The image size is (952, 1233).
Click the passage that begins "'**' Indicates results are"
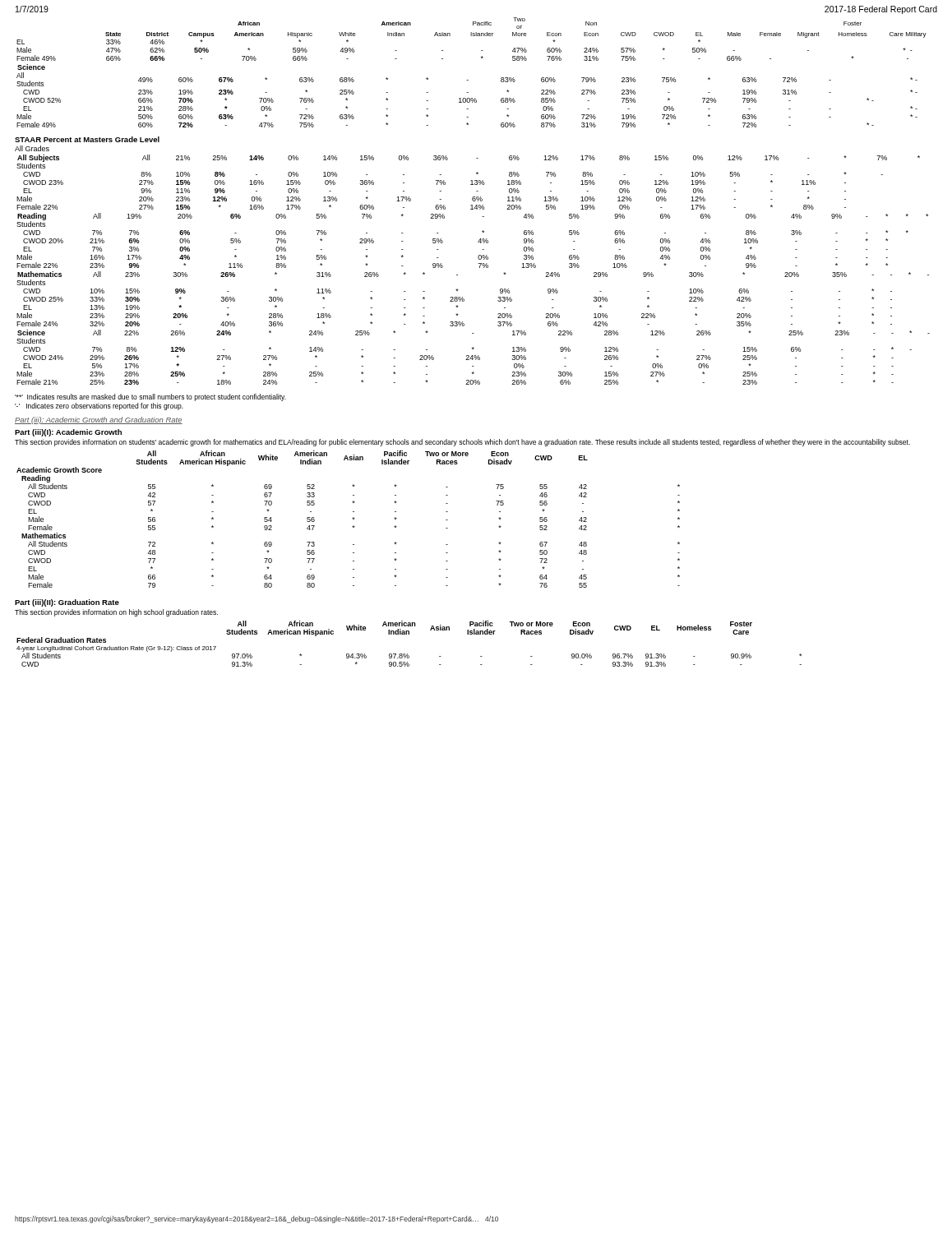(150, 397)
